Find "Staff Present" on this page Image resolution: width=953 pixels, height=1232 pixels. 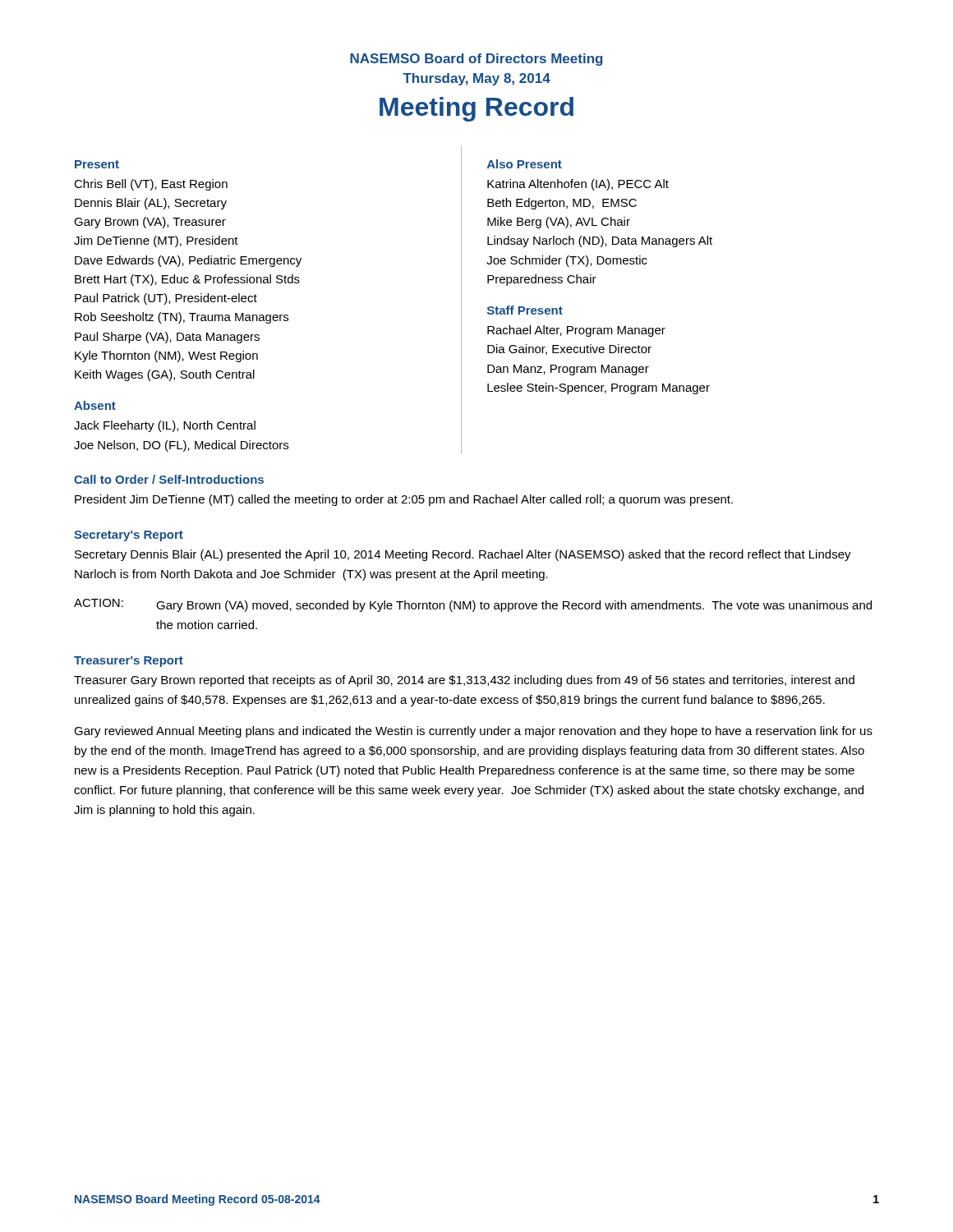pos(524,310)
